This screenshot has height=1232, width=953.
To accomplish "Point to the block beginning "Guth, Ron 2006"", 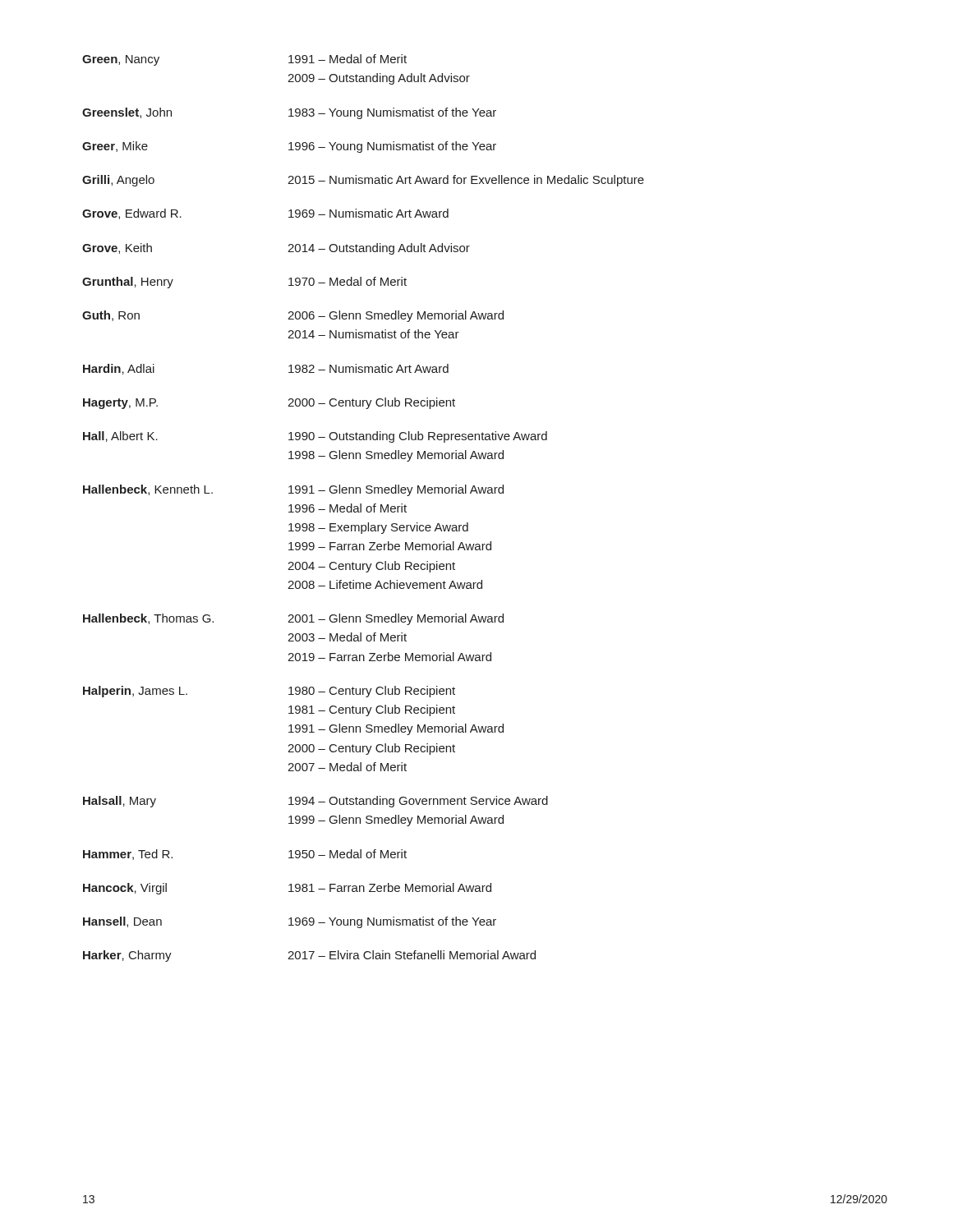I will (485, 325).
